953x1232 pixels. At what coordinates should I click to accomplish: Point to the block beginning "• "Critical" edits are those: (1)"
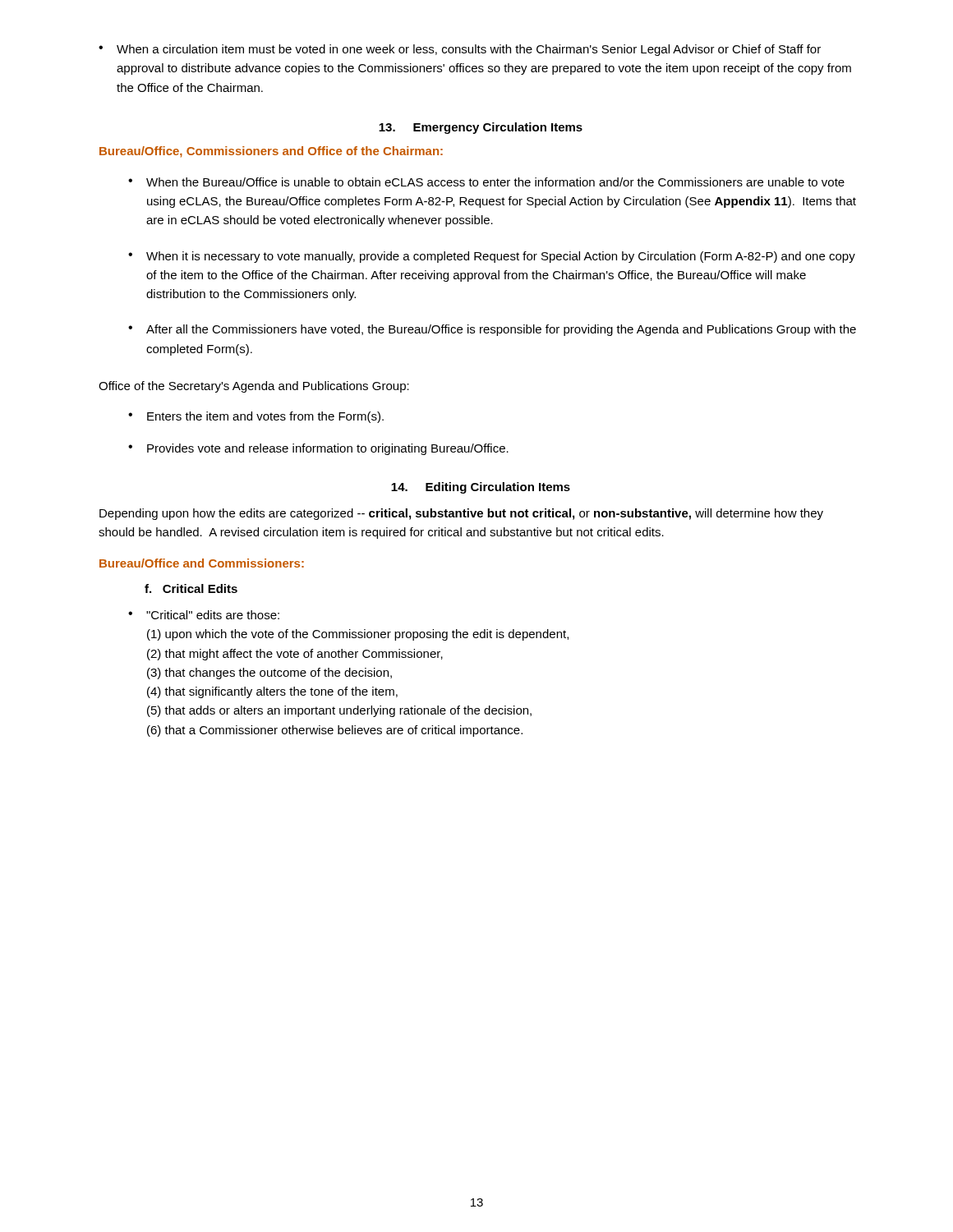click(204, 615)
